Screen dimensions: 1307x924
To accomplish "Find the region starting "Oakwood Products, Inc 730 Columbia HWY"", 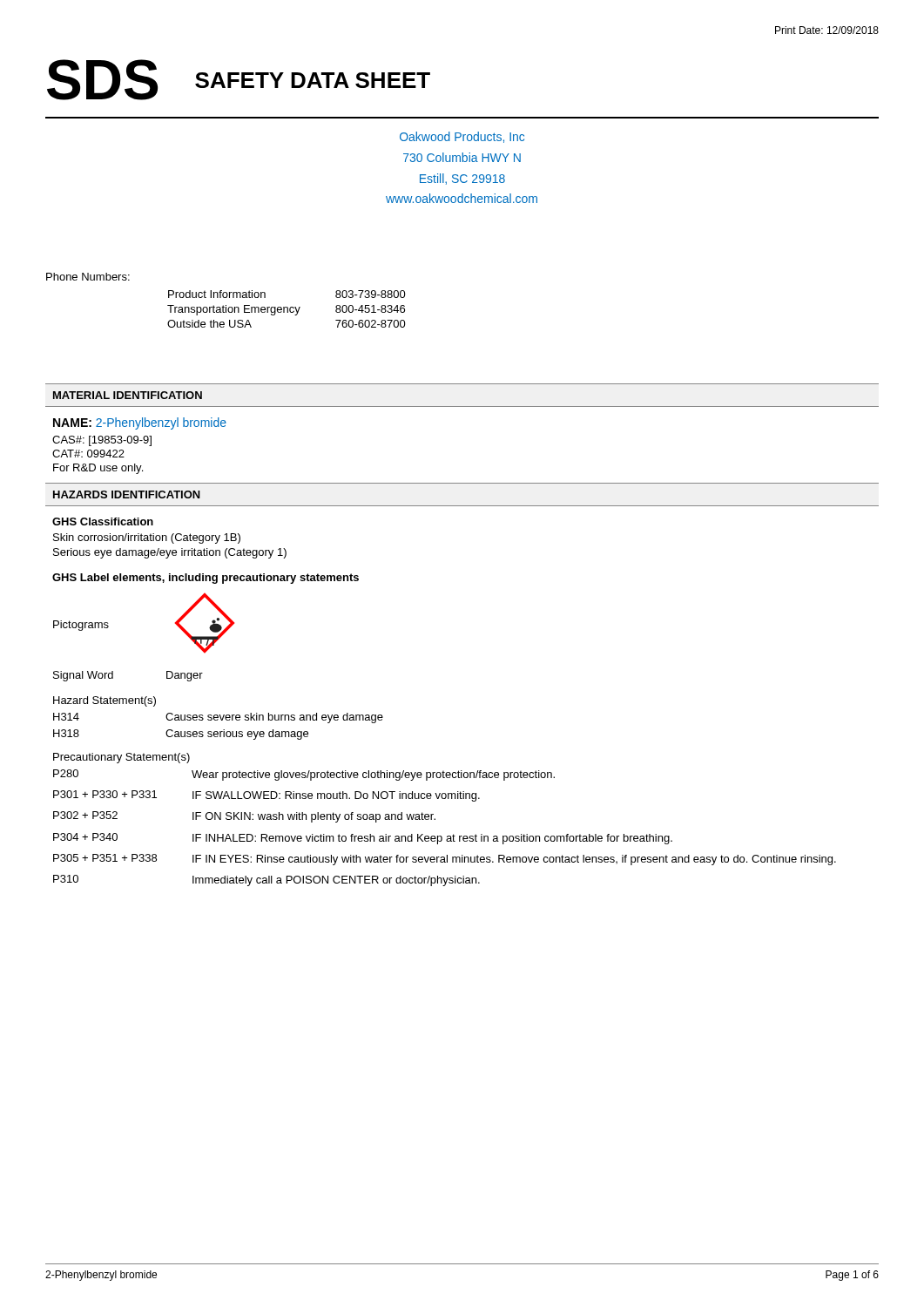I will click(x=462, y=168).
